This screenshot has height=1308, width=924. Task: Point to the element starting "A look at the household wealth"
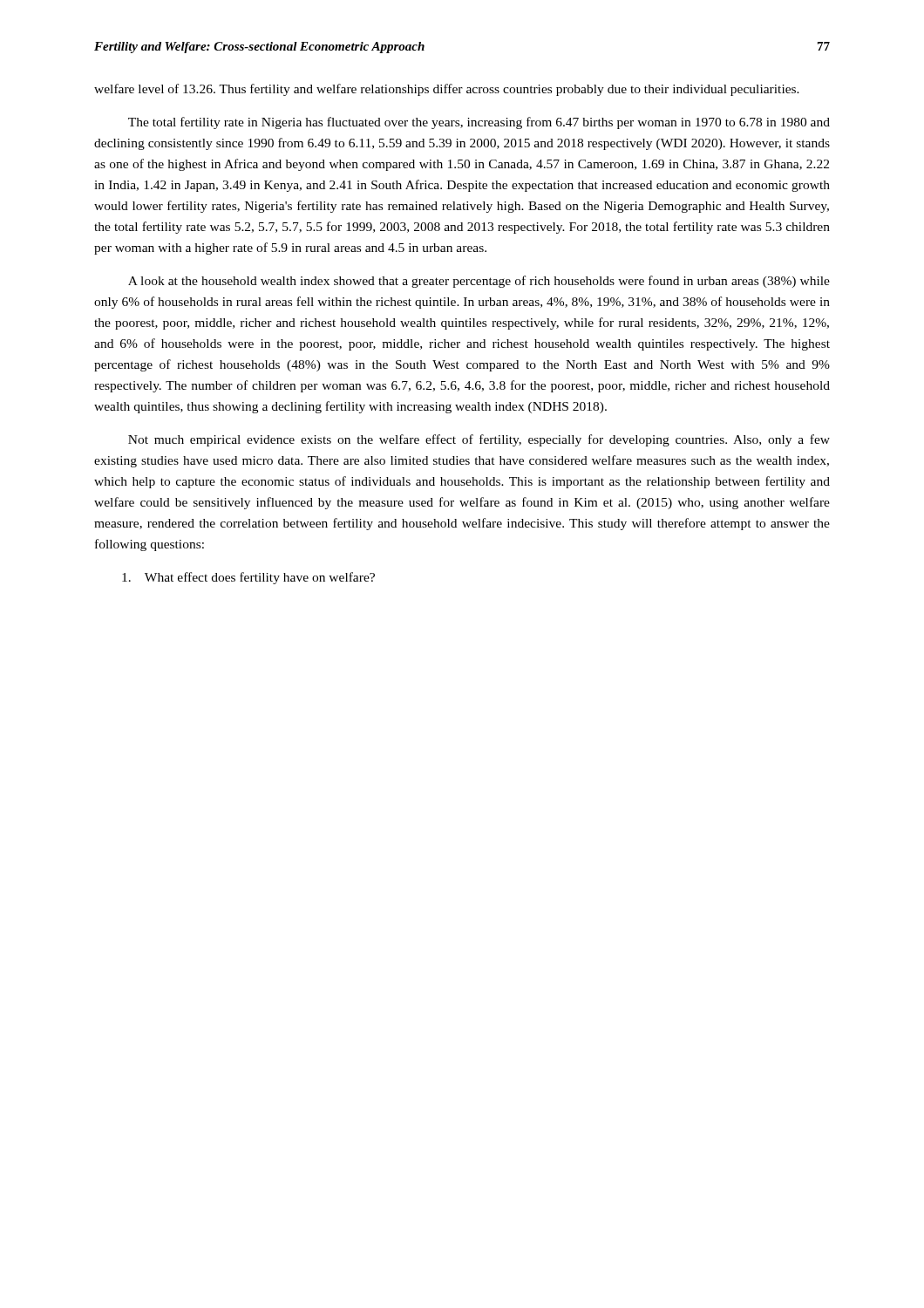[462, 344]
